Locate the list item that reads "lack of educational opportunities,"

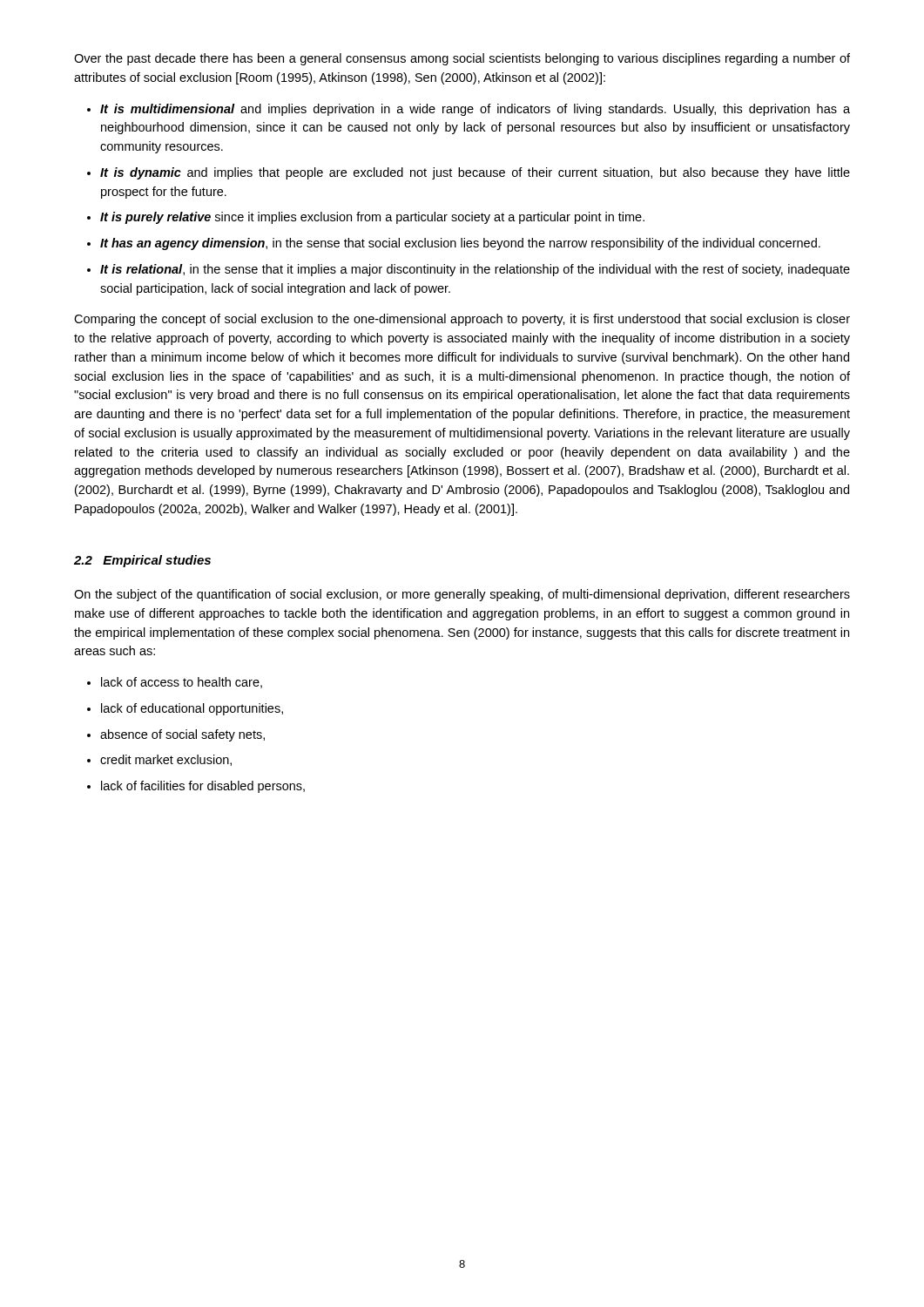192,708
